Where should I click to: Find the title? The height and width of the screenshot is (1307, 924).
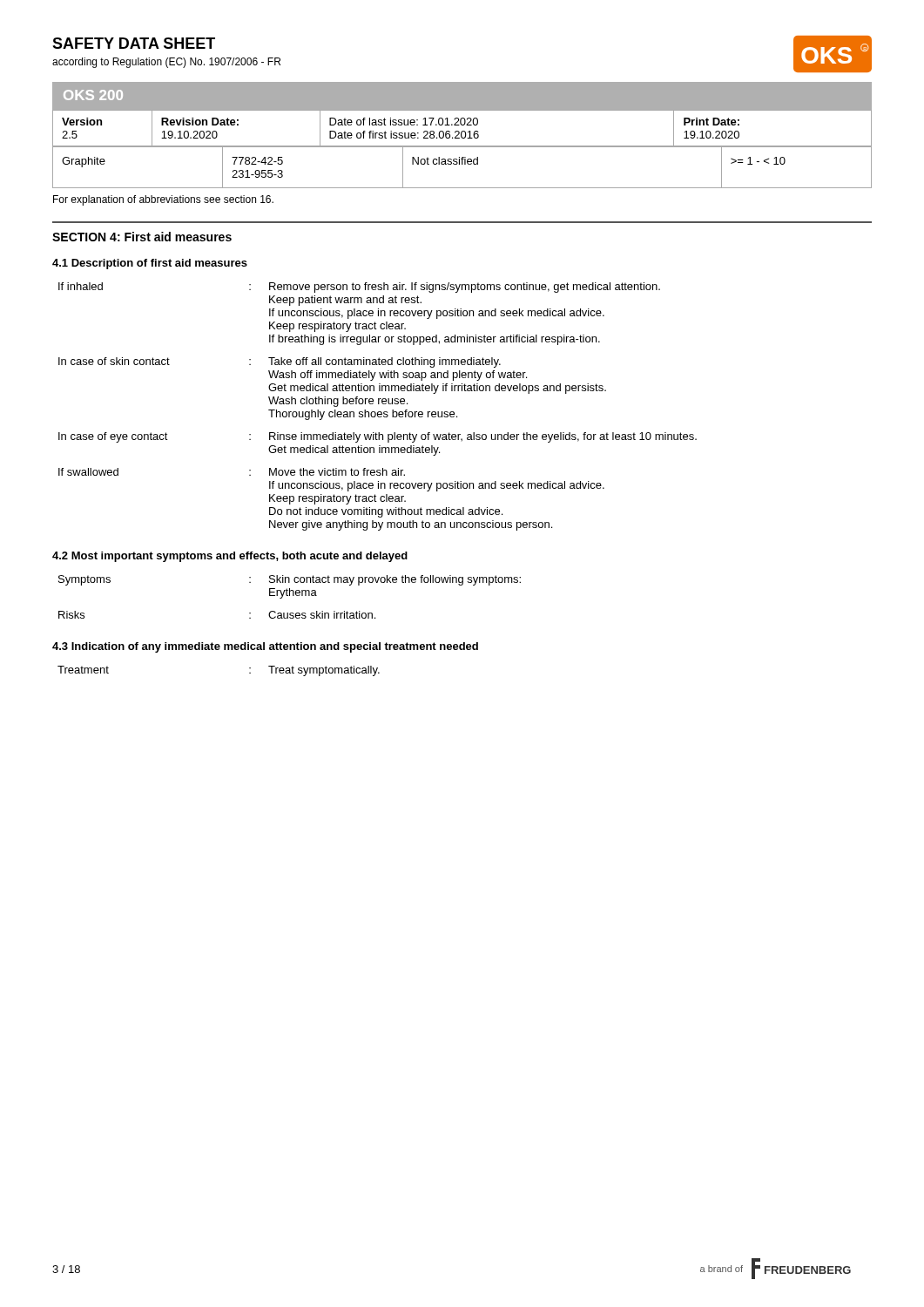tap(134, 44)
